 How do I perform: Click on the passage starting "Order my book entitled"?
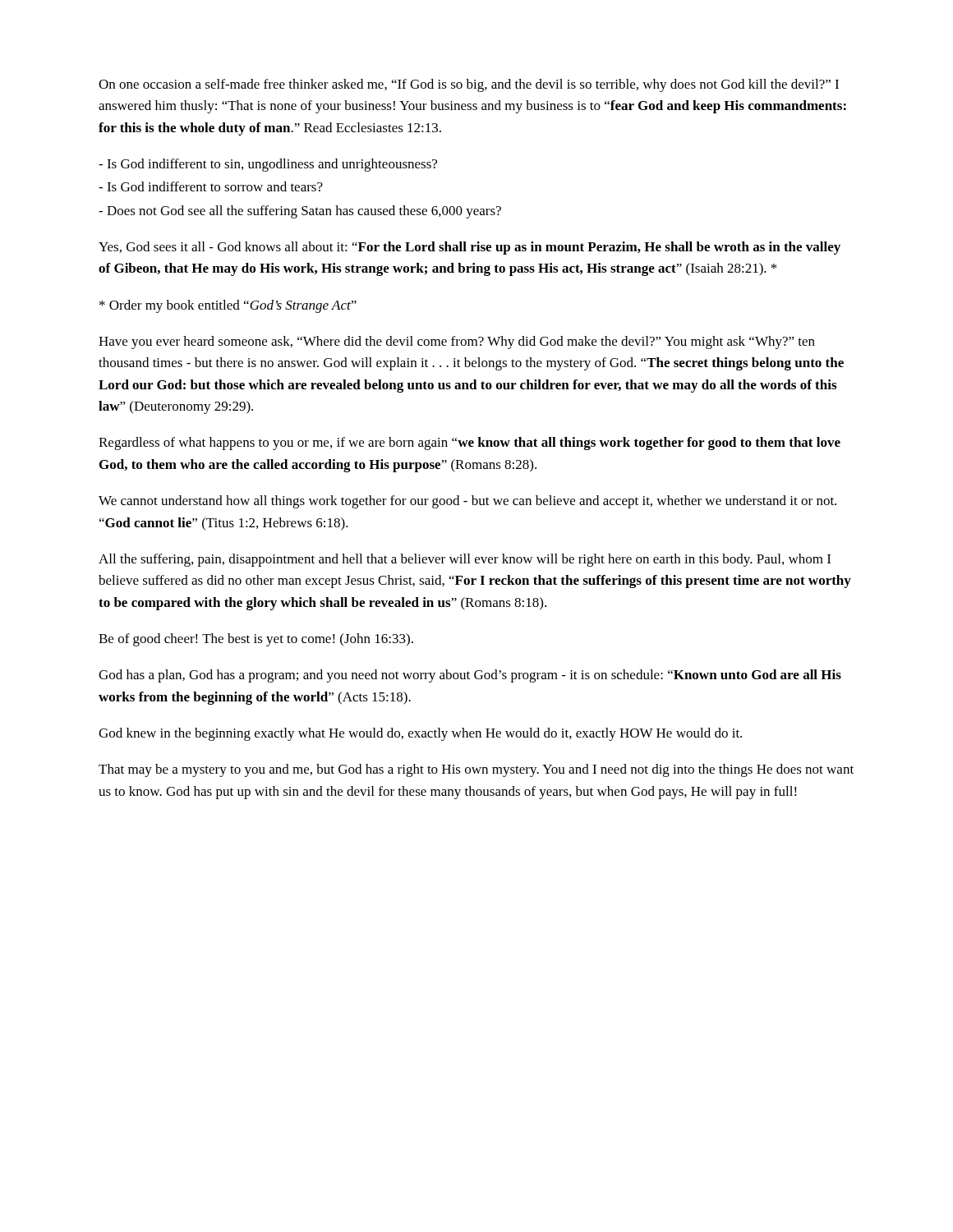[x=228, y=305]
